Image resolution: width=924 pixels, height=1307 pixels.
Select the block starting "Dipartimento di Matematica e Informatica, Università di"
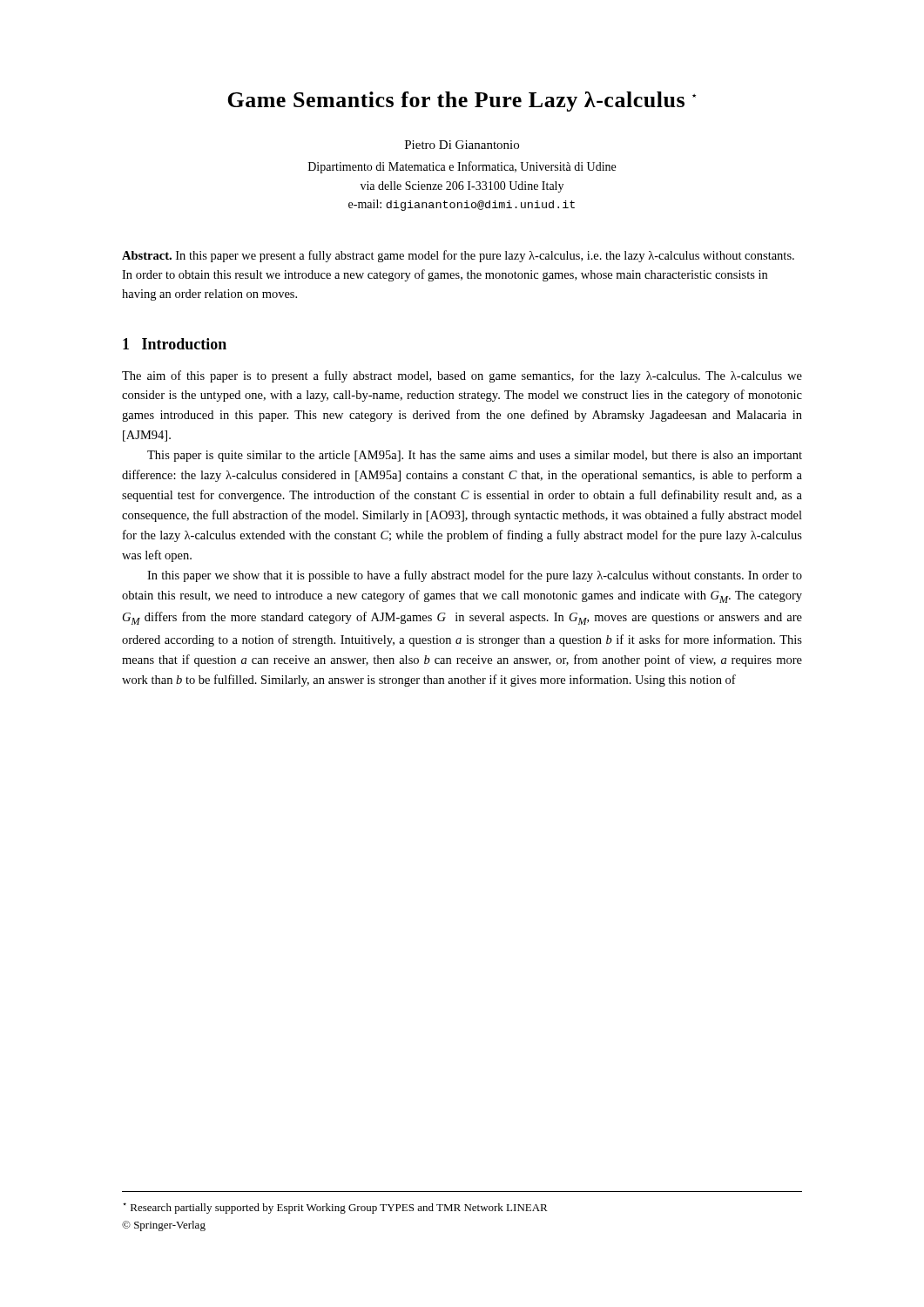(x=462, y=186)
